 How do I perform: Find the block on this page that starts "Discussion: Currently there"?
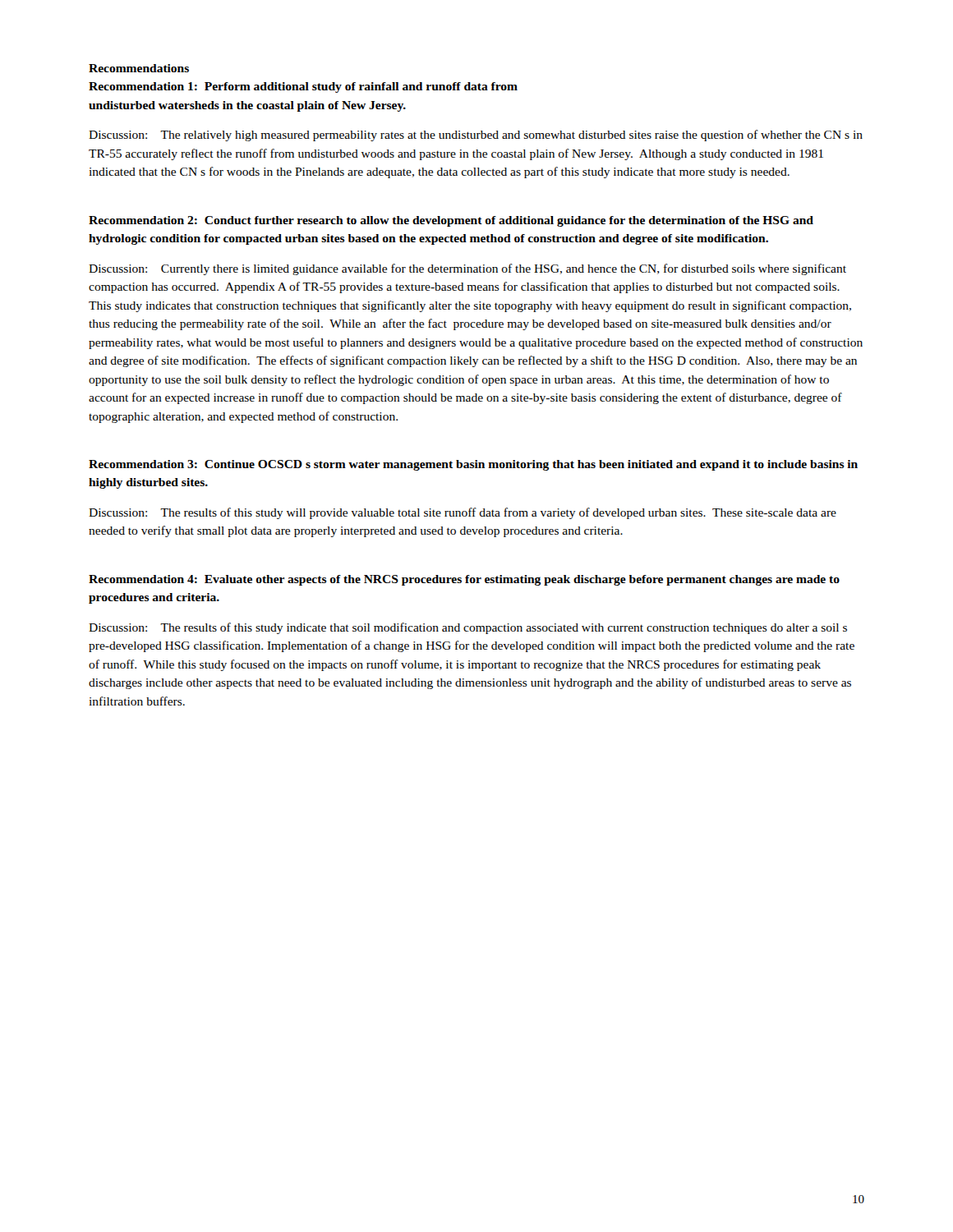tap(476, 342)
